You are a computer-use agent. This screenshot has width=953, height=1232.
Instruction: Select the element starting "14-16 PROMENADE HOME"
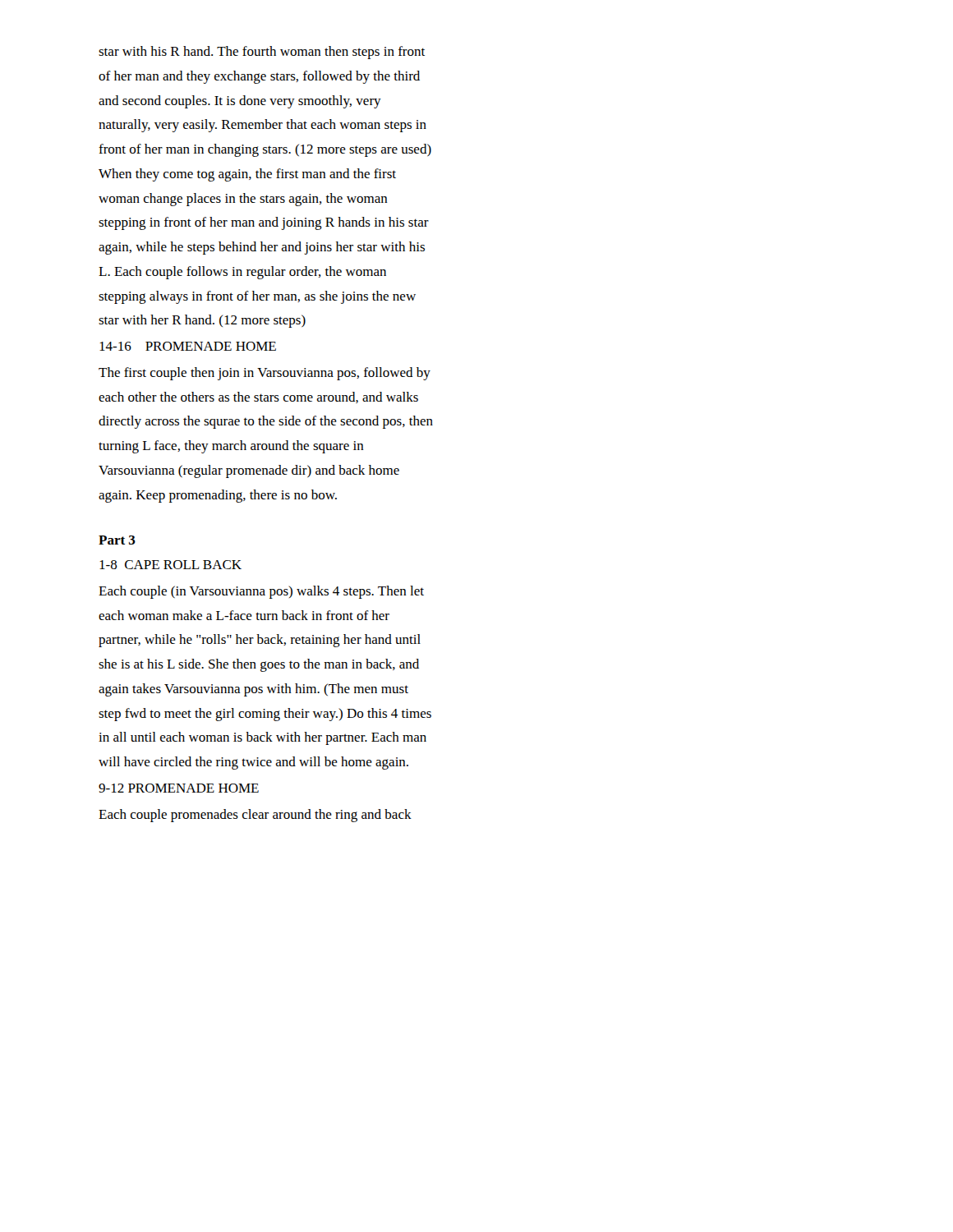188,346
